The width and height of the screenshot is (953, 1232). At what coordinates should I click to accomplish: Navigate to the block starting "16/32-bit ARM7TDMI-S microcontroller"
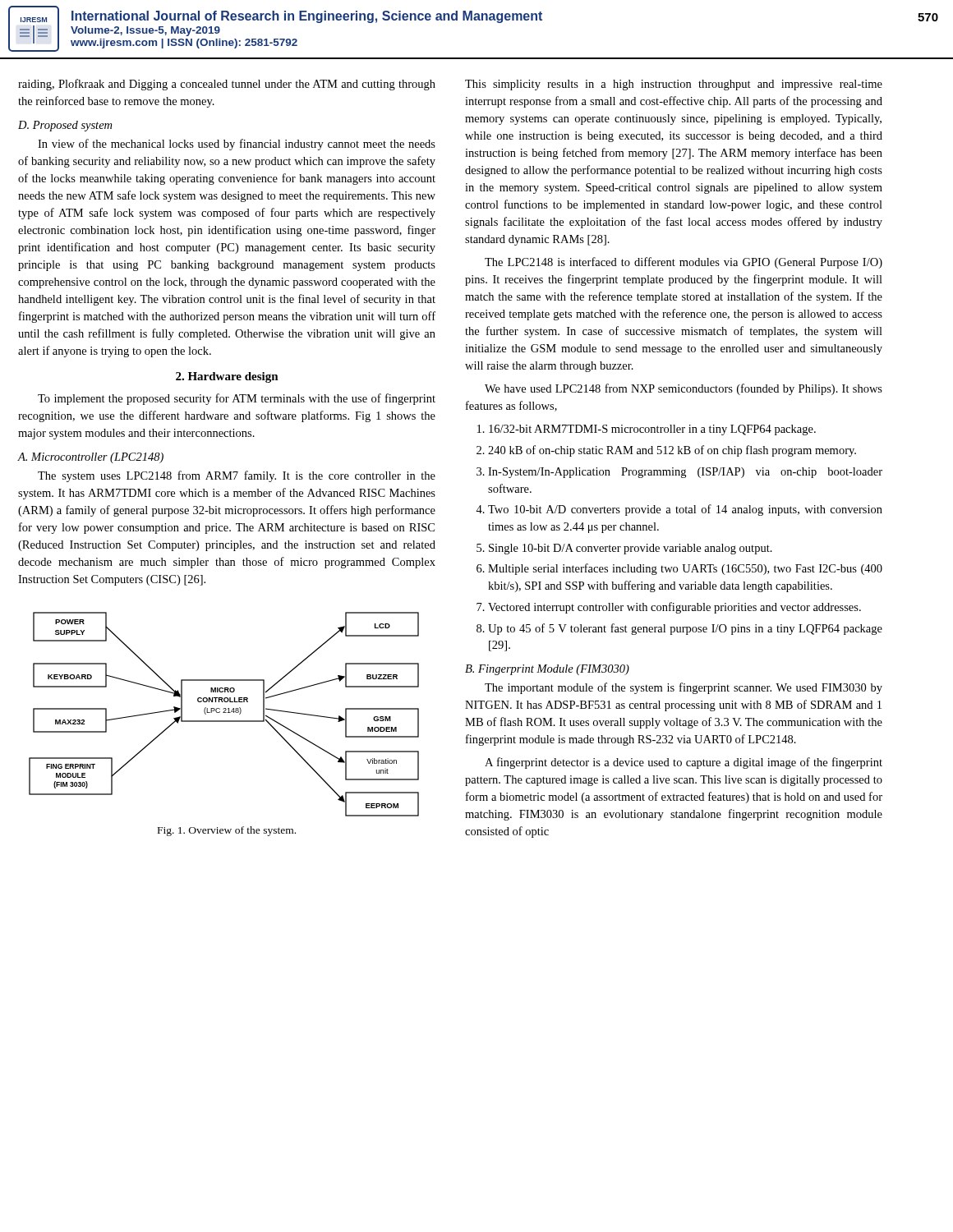(x=652, y=429)
